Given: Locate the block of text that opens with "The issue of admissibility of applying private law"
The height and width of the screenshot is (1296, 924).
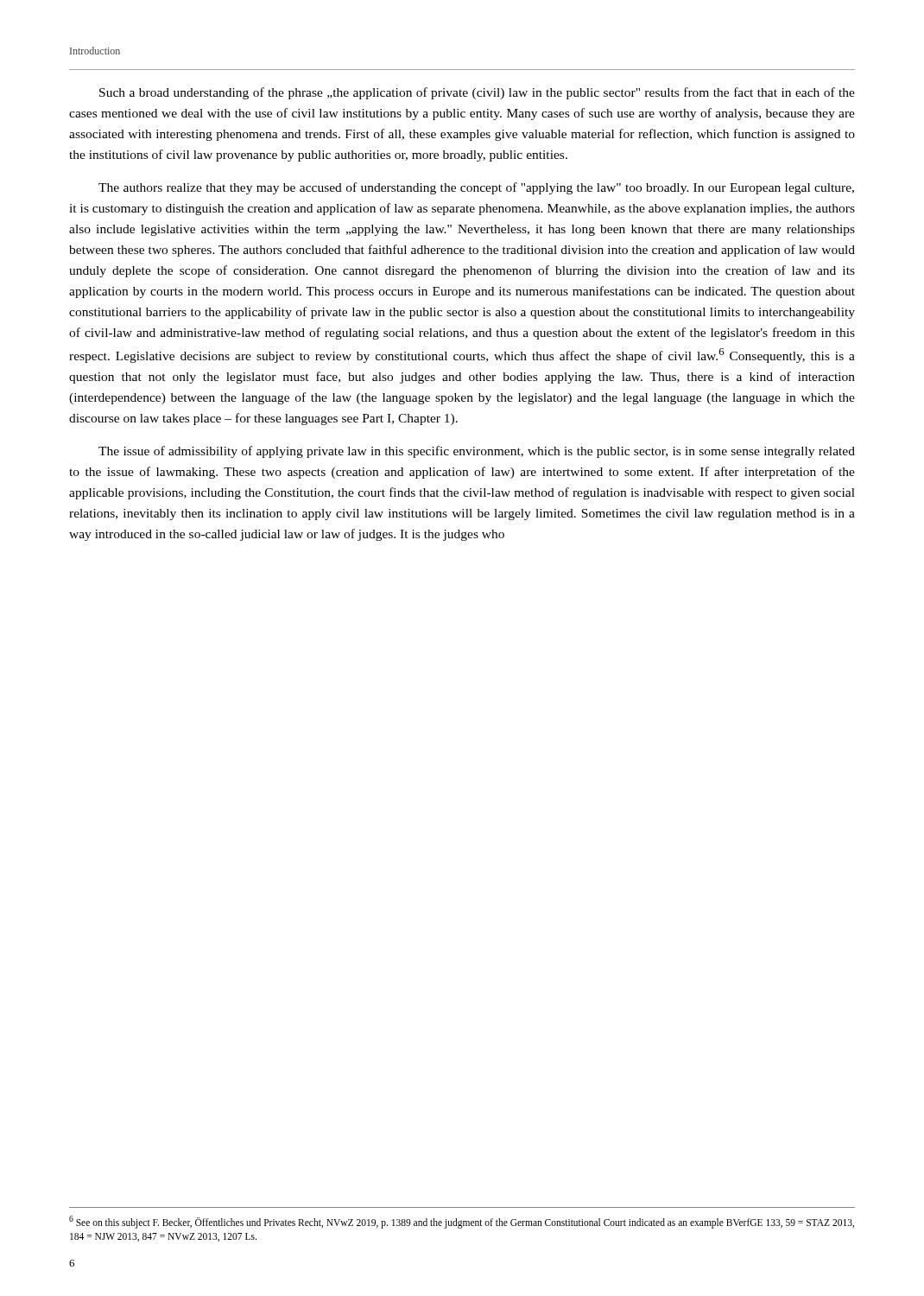Looking at the screenshot, I should pos(462,492).
